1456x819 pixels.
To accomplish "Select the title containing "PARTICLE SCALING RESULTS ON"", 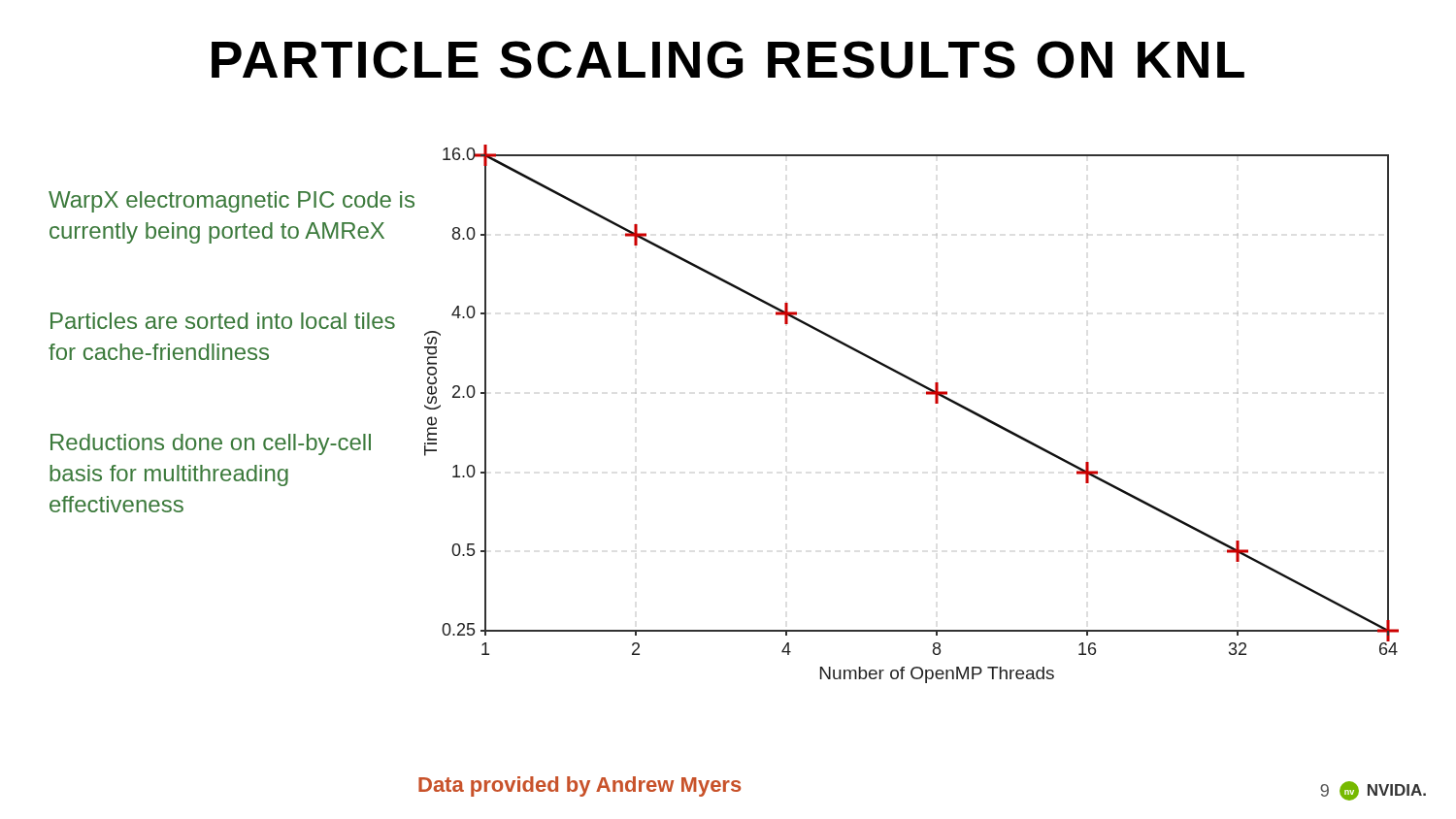I will click(x=728, y=59).
